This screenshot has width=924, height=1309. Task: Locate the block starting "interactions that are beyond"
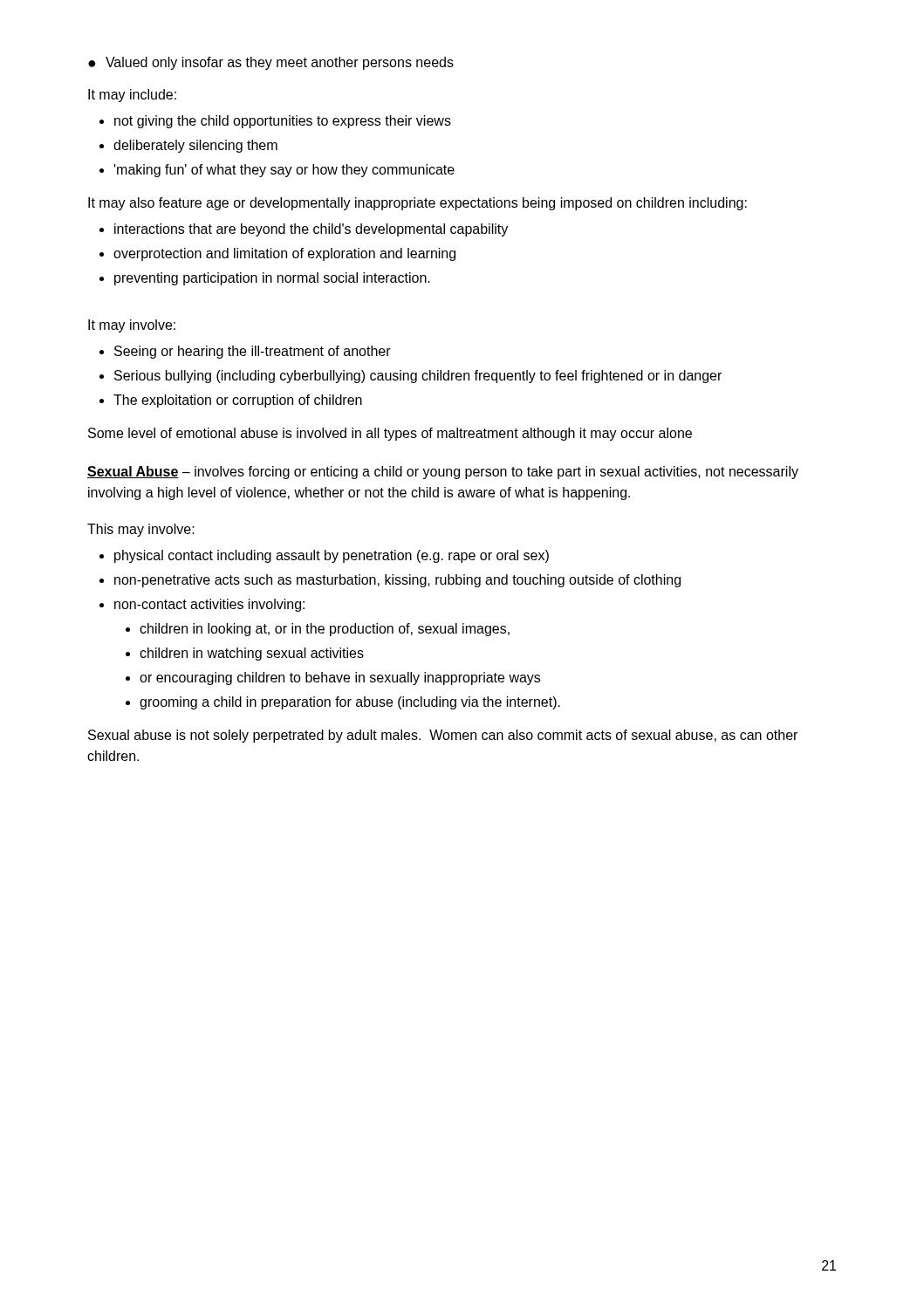coord(311,229)
